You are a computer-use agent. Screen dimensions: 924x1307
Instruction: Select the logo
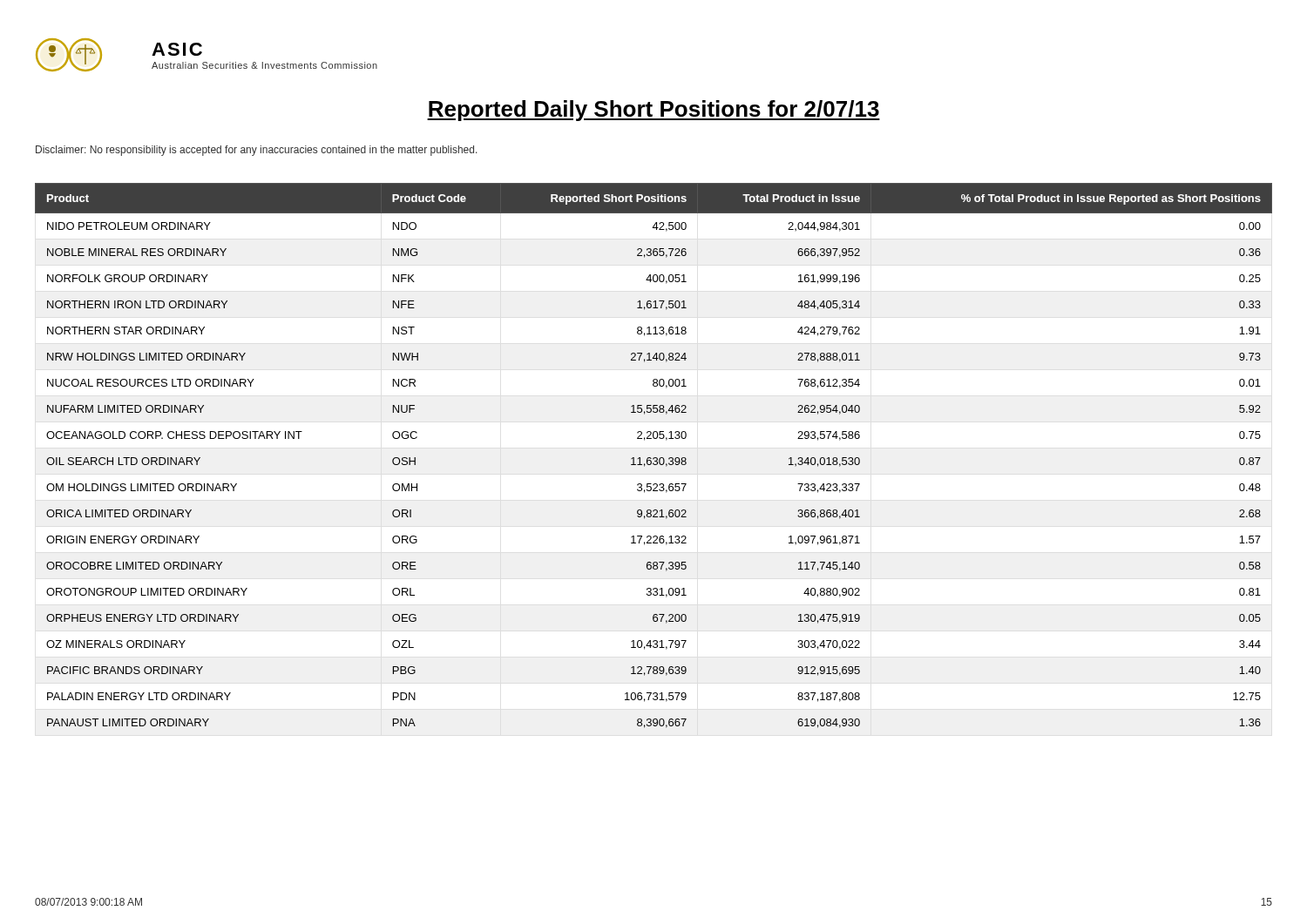(206, 55)
